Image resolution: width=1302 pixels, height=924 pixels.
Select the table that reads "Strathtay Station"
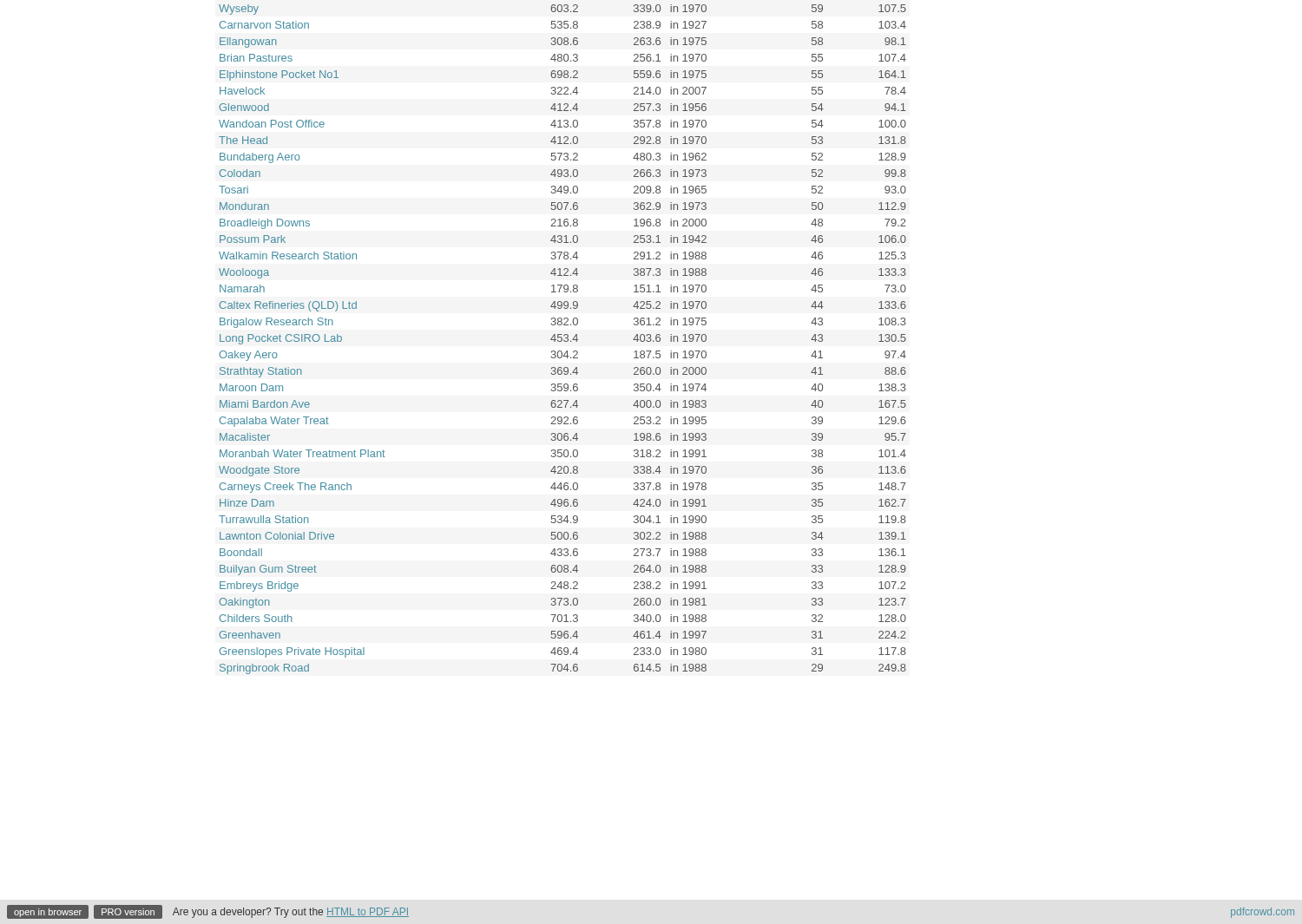pos(562,338)
